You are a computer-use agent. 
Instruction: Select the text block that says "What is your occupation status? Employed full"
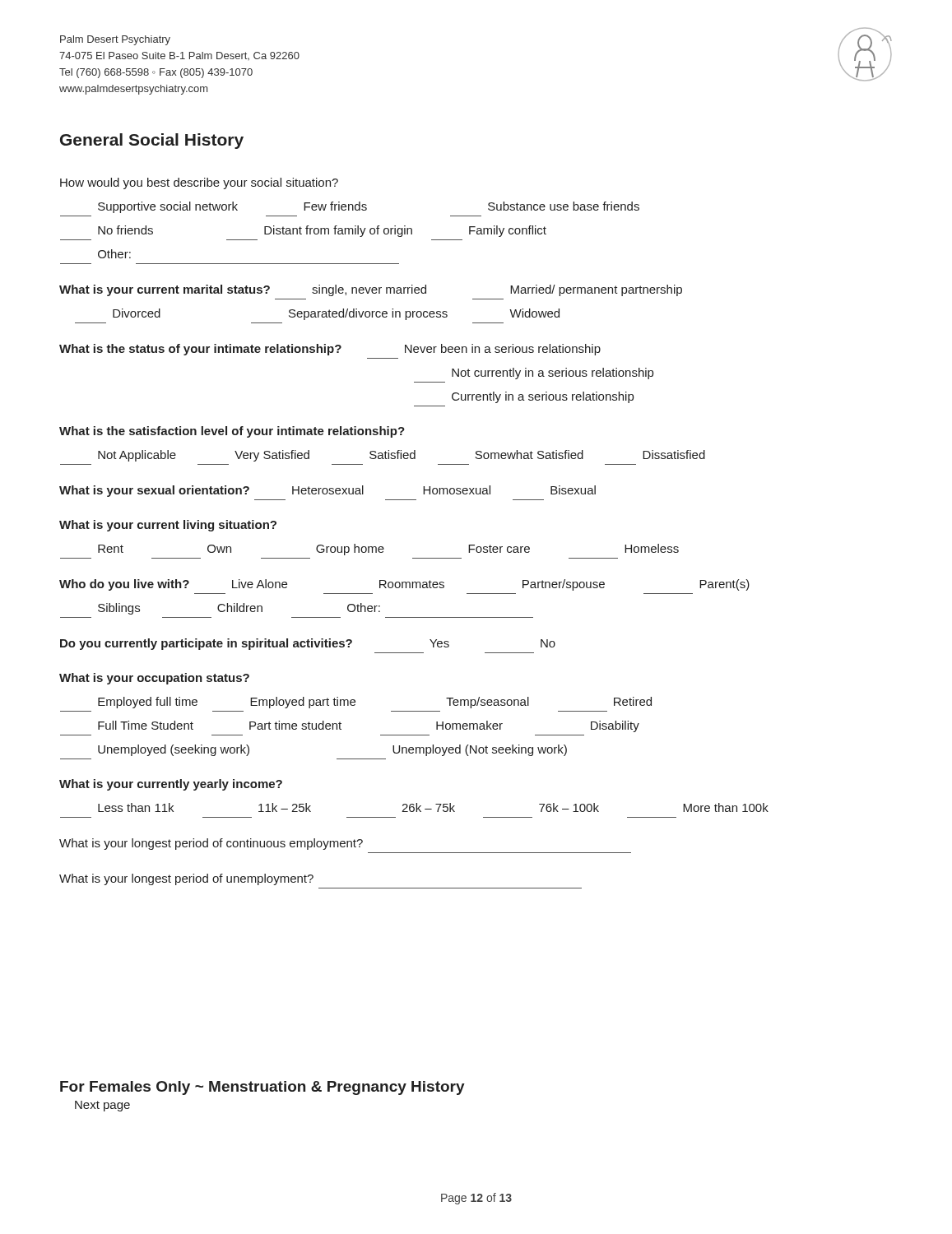tap(476, 714)
